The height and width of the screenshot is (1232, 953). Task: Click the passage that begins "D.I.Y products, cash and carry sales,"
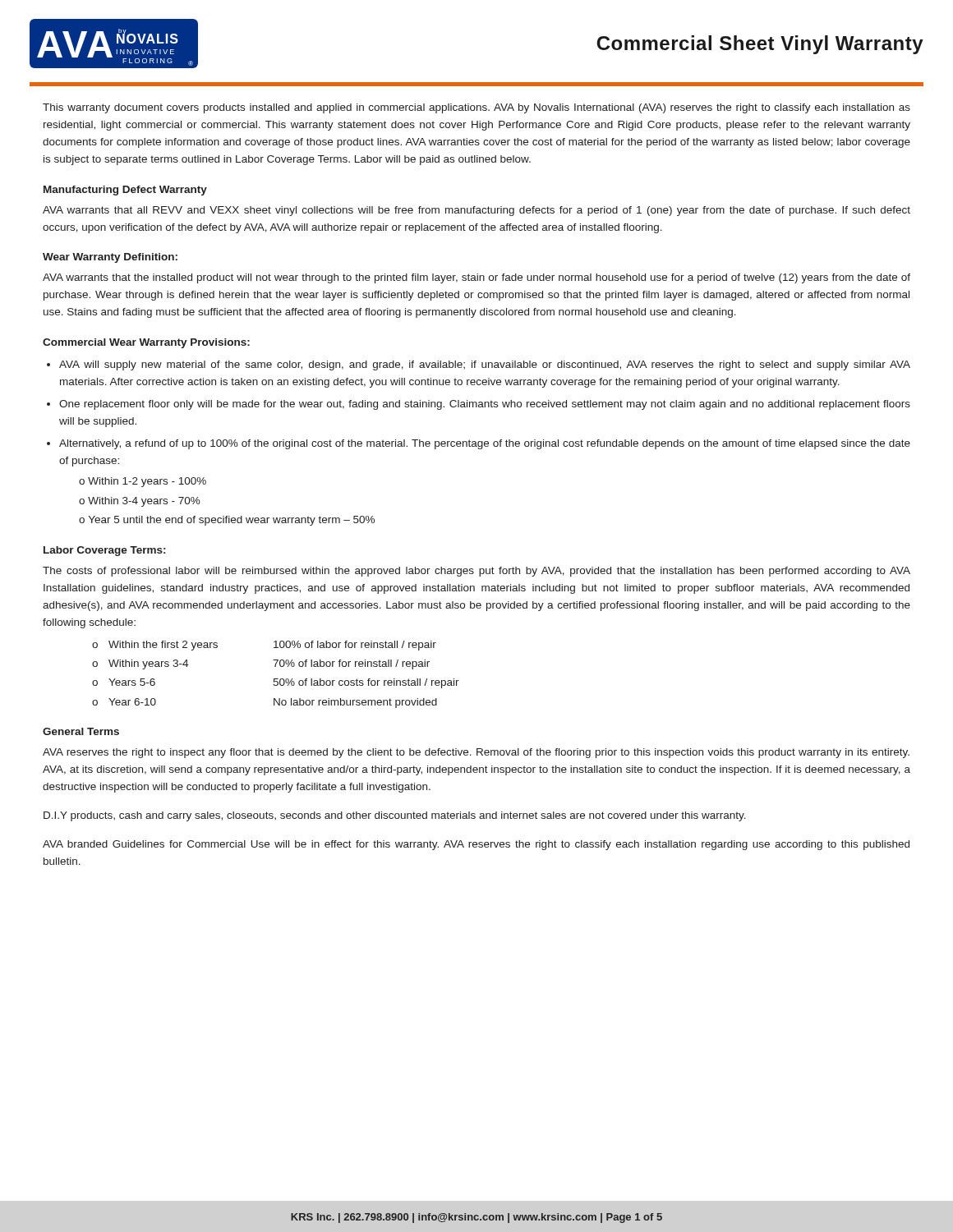[395, 815]
